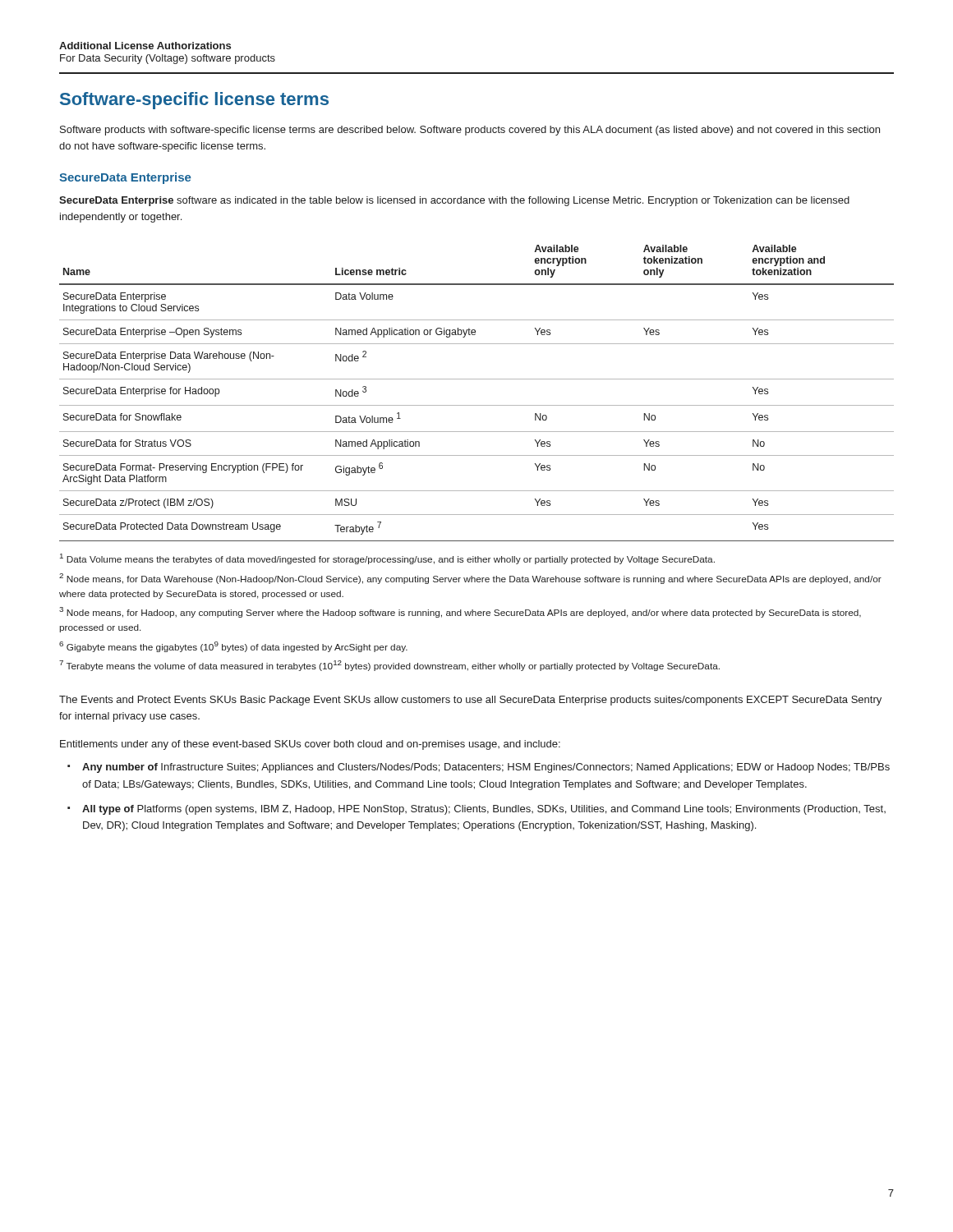Image resolution: width=953 pixels, height=1232 pixels.
Task: Find the block on this page that starts "SecureData Enterprise software"
Action: click(454, 208)
